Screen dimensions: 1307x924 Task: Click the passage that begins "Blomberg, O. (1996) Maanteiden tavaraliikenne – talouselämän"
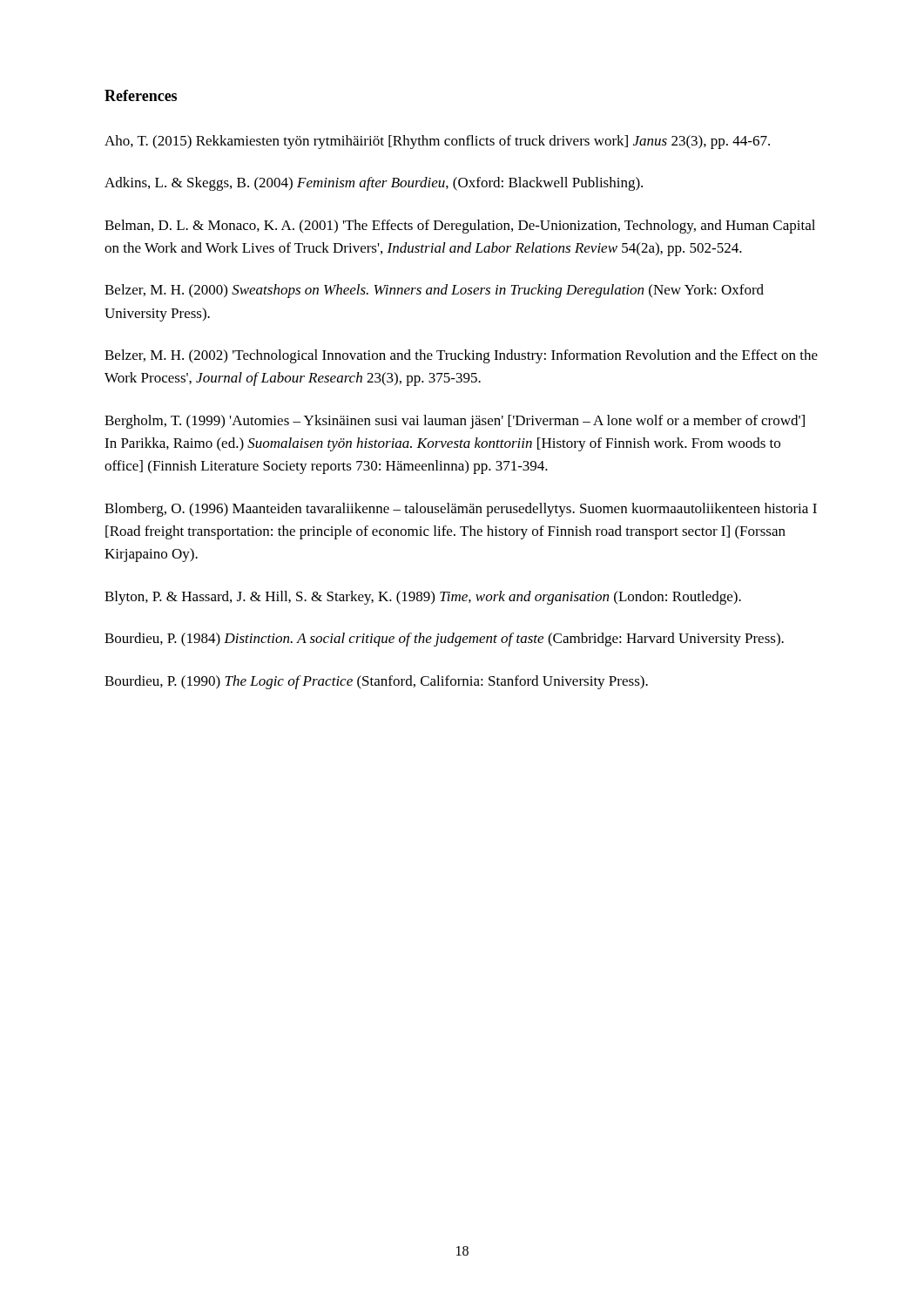pyautogui.click(x=461, y=531)
